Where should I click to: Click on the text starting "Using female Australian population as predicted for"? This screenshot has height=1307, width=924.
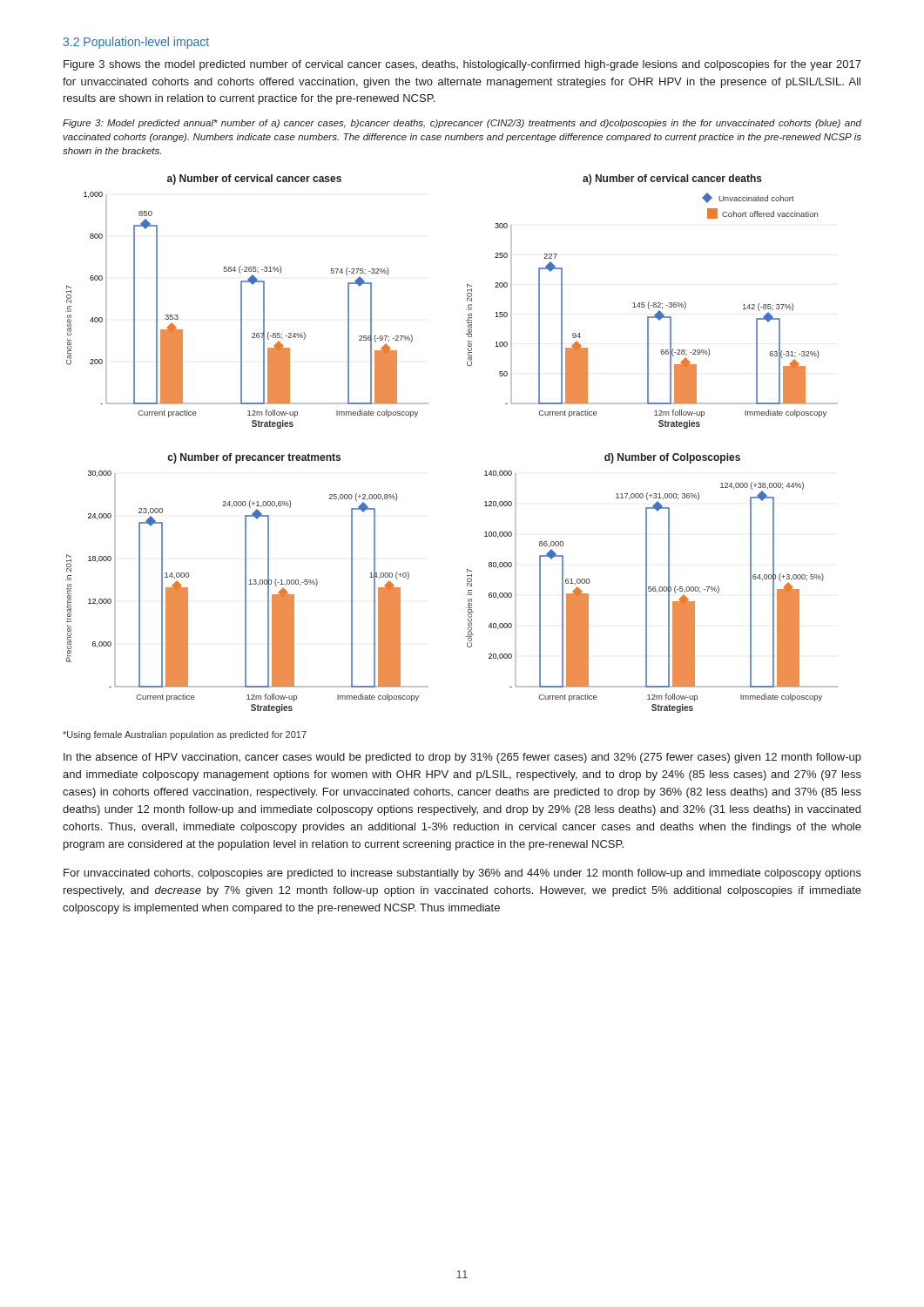[x=185, y=734]
